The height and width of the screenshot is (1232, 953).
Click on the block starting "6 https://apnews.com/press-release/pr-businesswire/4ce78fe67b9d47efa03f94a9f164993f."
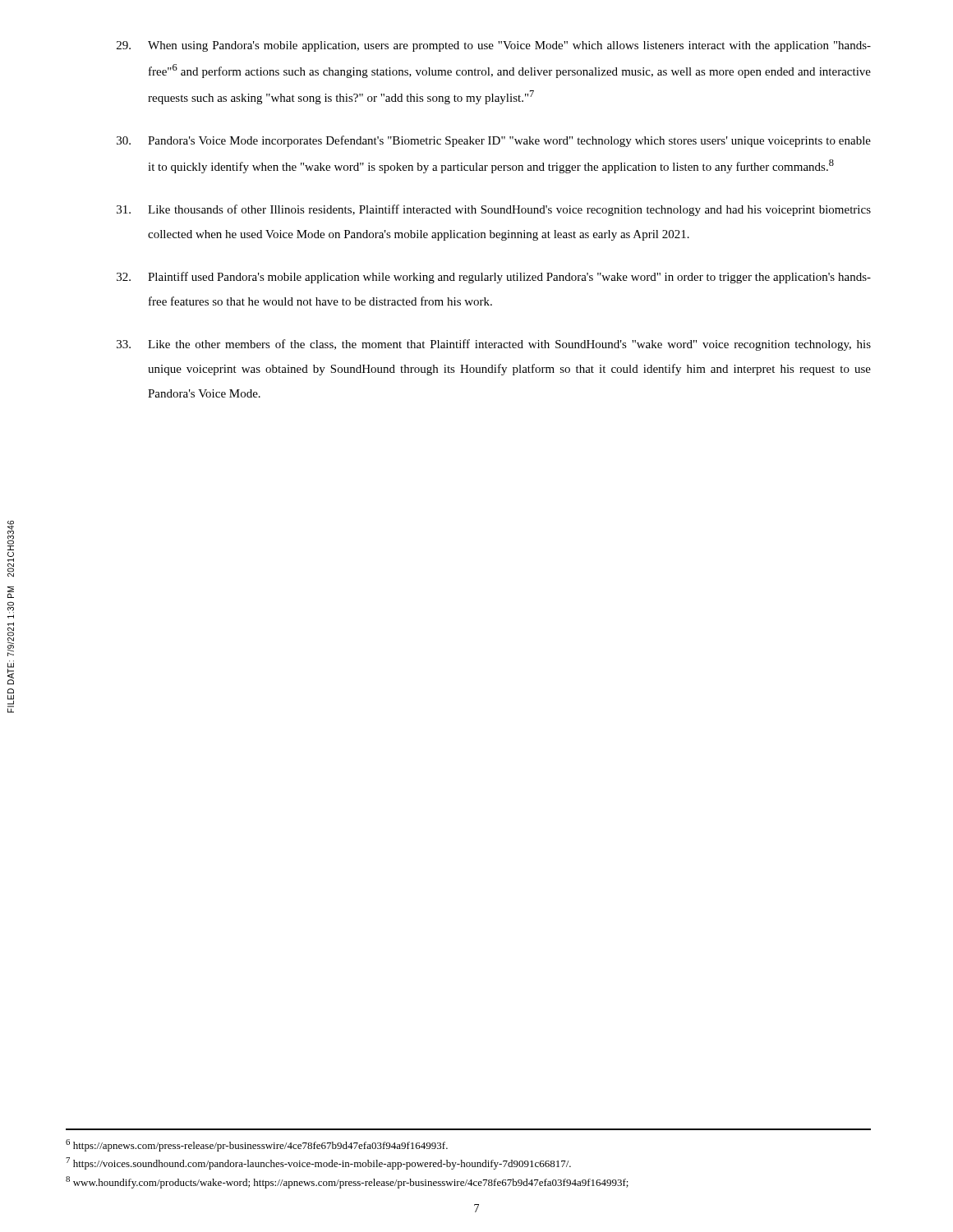257,1144
